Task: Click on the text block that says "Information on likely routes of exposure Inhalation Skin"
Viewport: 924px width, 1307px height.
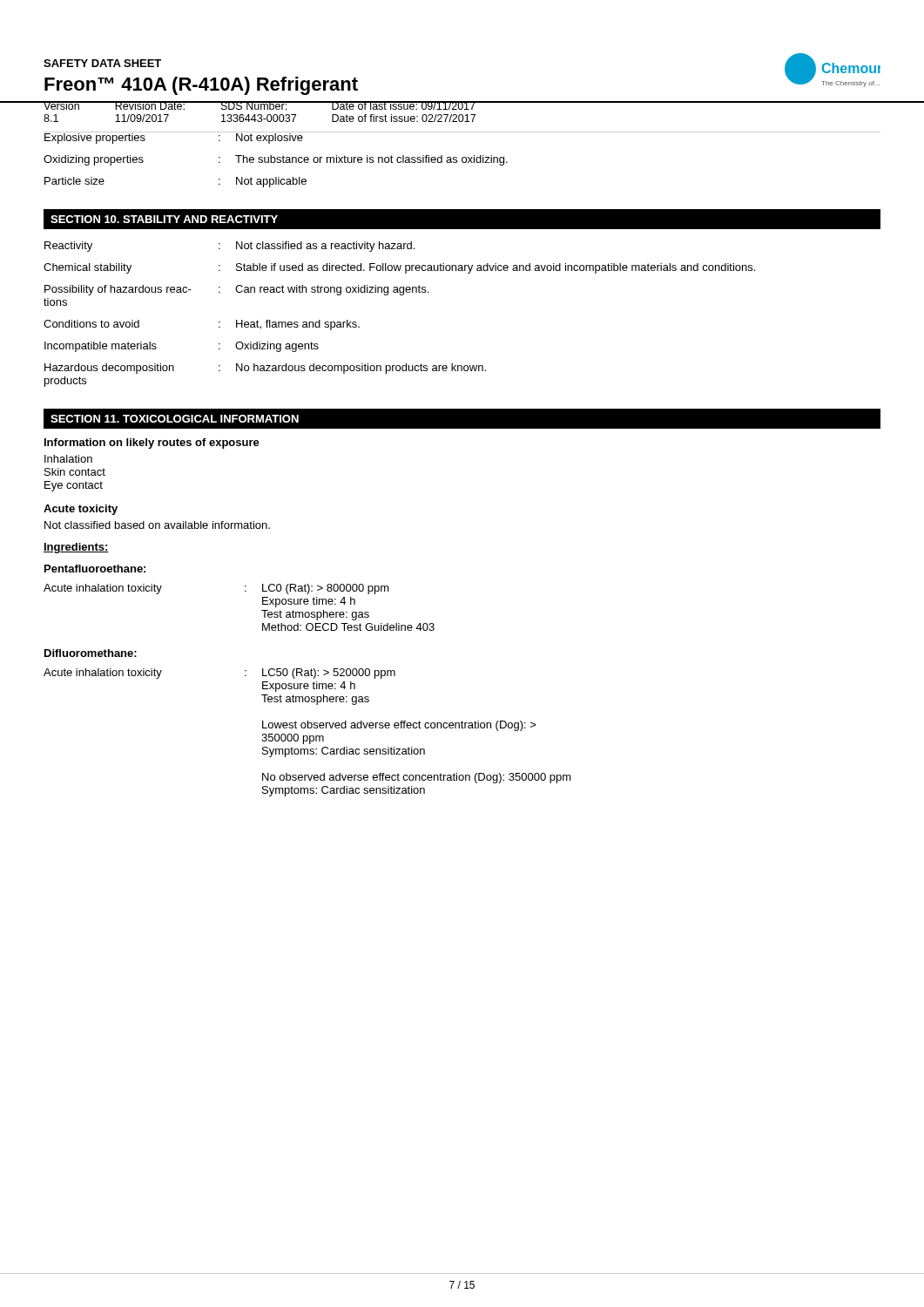Action: click(x=152, y=444)
